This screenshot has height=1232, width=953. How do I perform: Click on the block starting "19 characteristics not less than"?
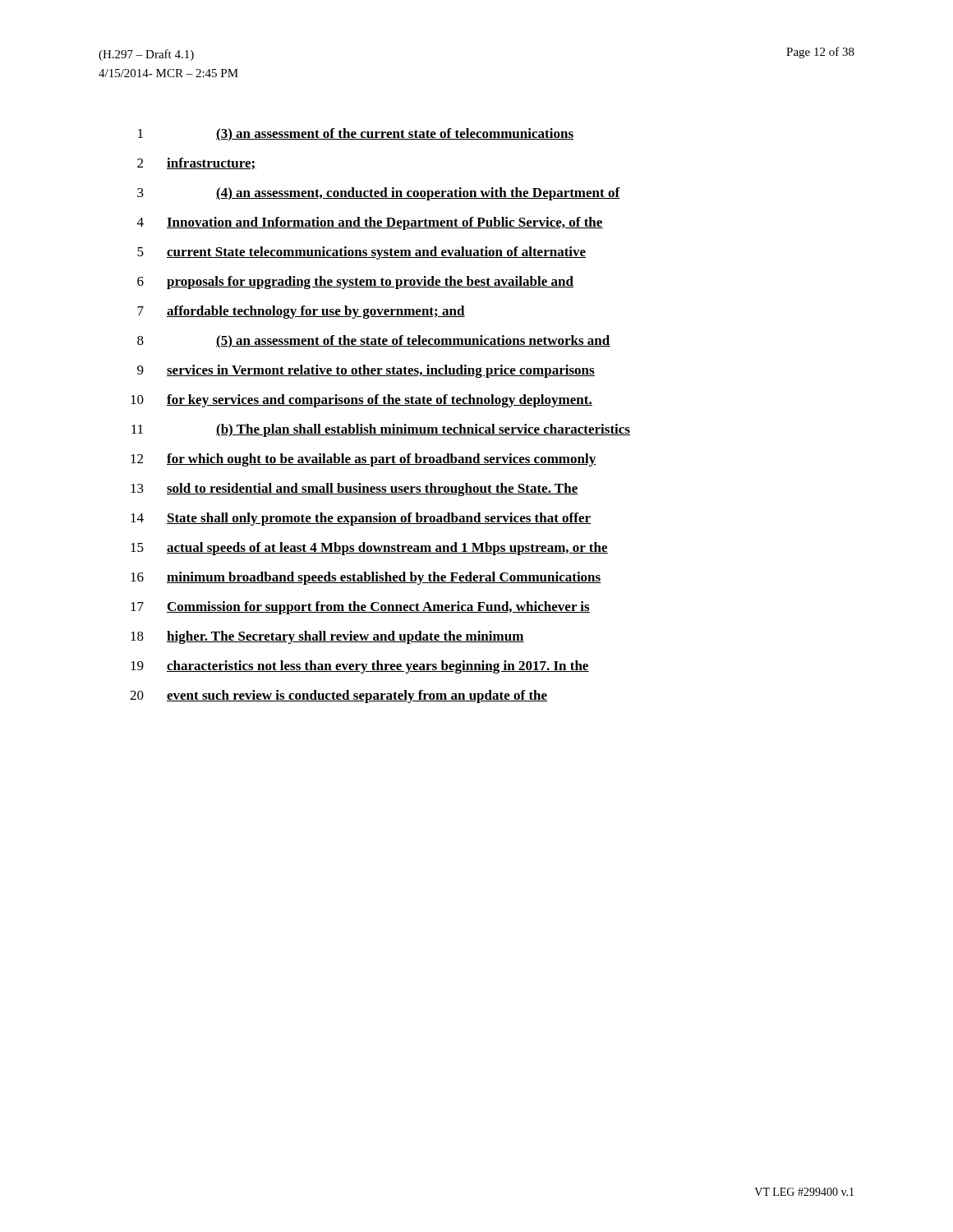tap(476, 666)
